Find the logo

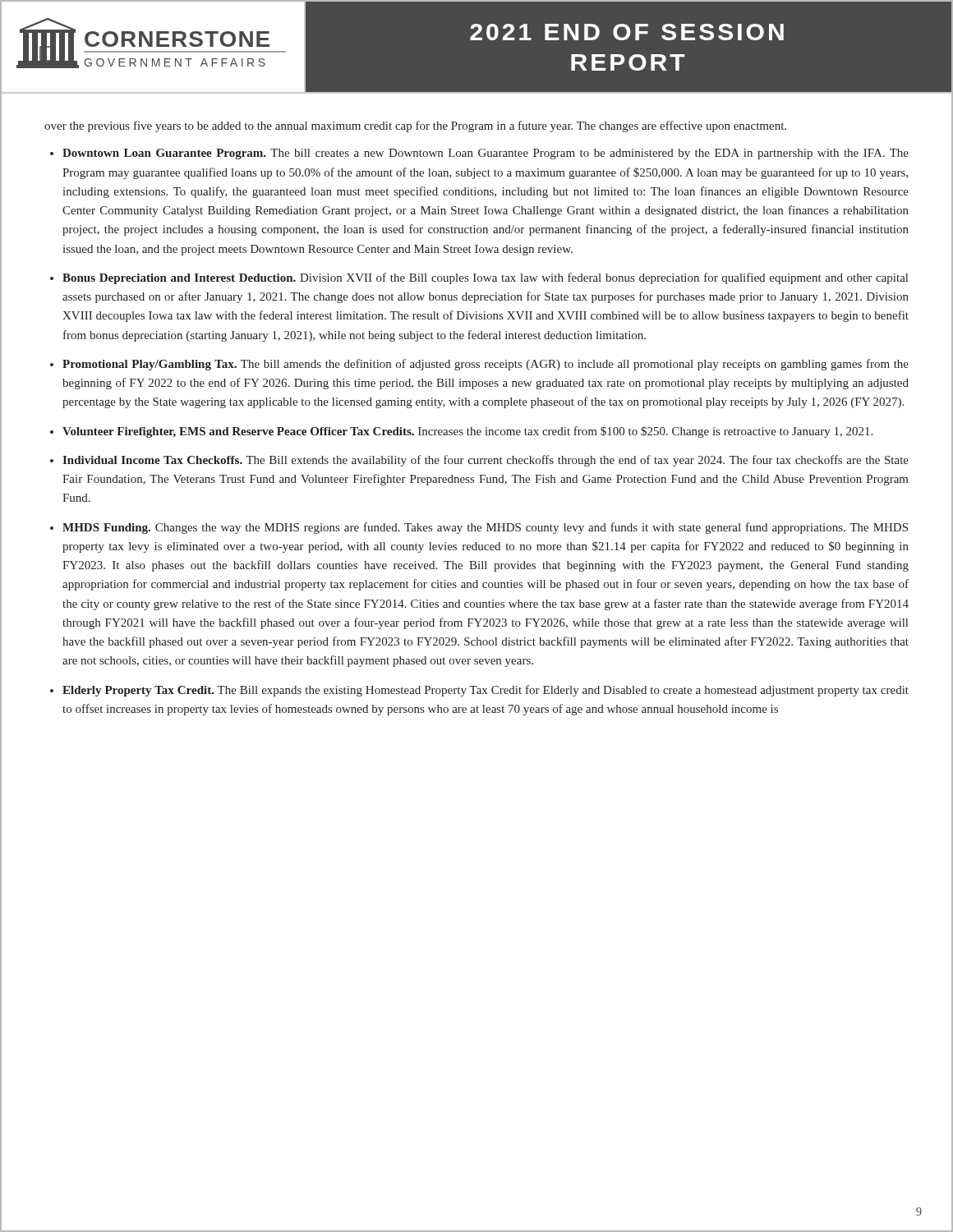coord(154,47)
